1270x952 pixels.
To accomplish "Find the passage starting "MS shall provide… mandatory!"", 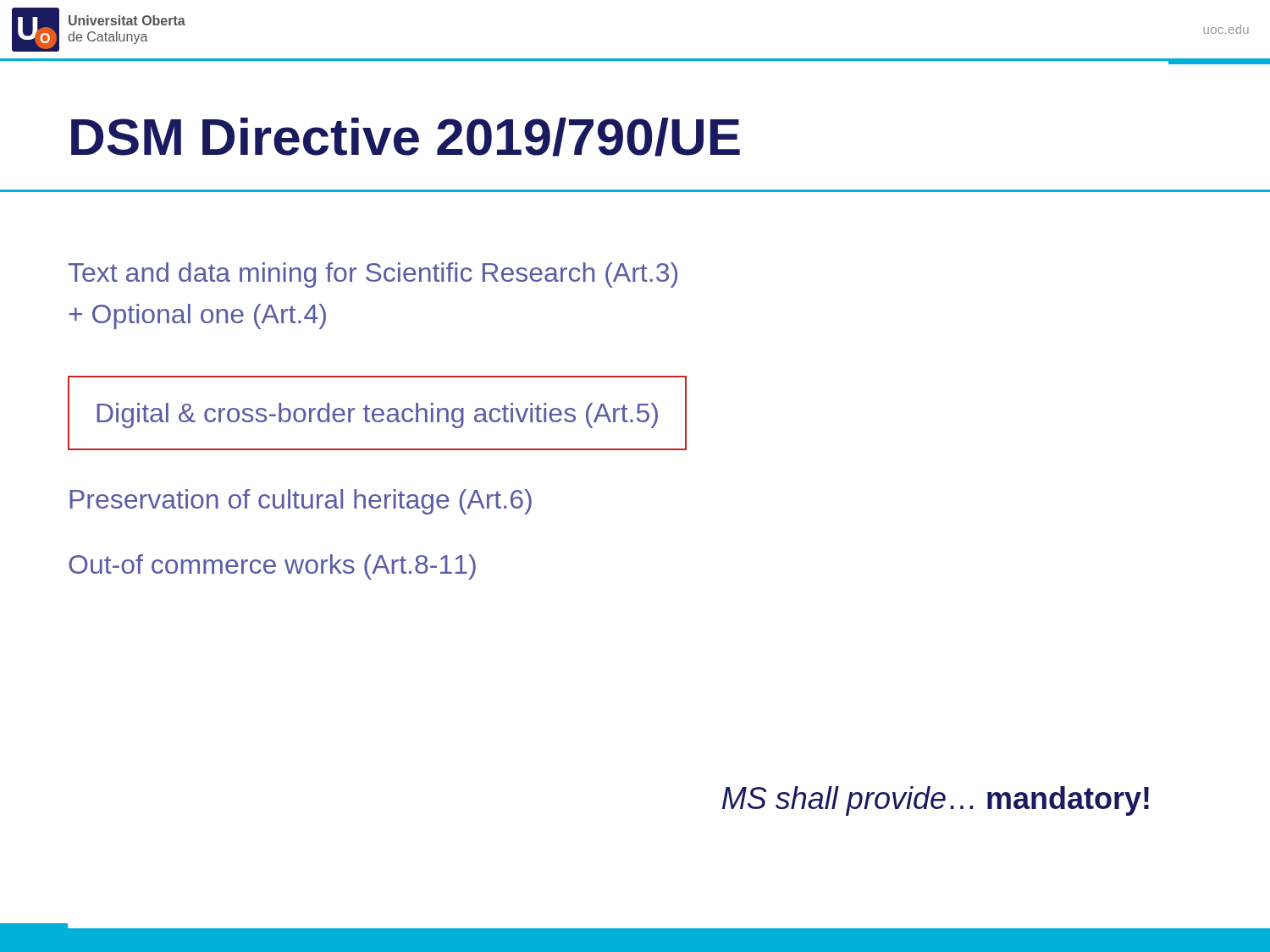I will [x=936, y=798].
